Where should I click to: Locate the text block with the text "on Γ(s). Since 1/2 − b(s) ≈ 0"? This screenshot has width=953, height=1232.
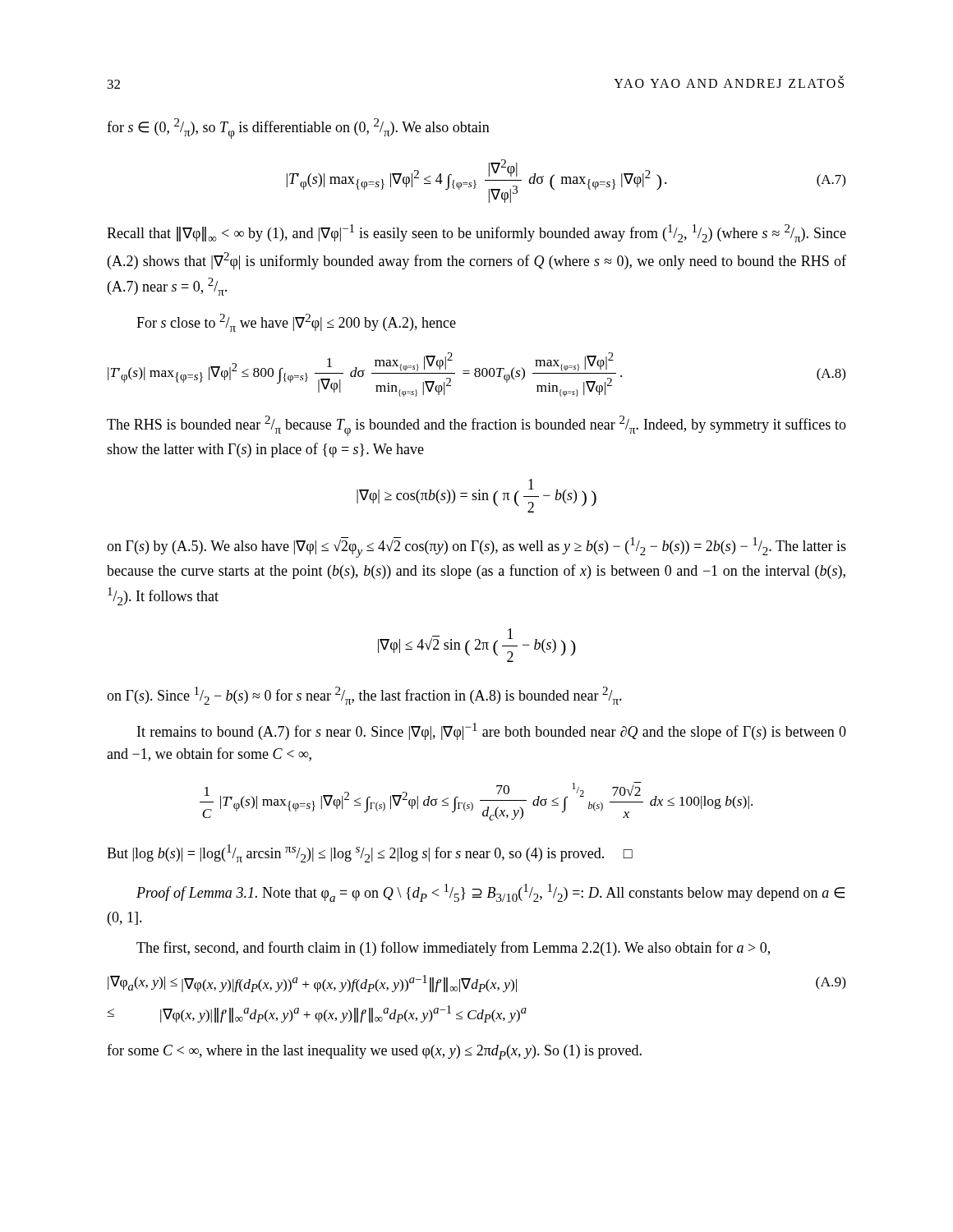coord(365,695)
